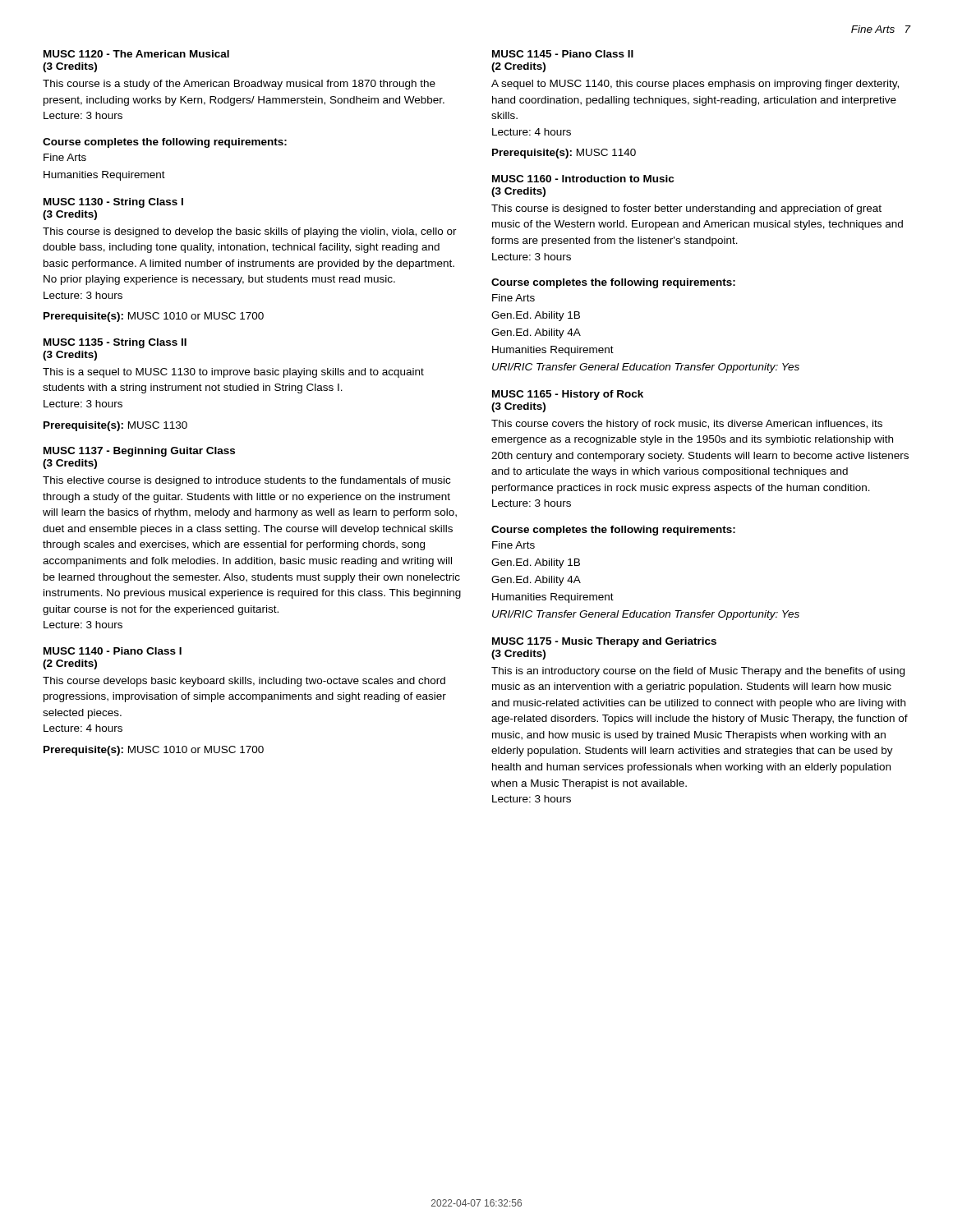The height and width of the screenshot is (1232, 953).
Task: Select the text block containing "This elective course is designed to introduce students"
Action: (252, 552)
